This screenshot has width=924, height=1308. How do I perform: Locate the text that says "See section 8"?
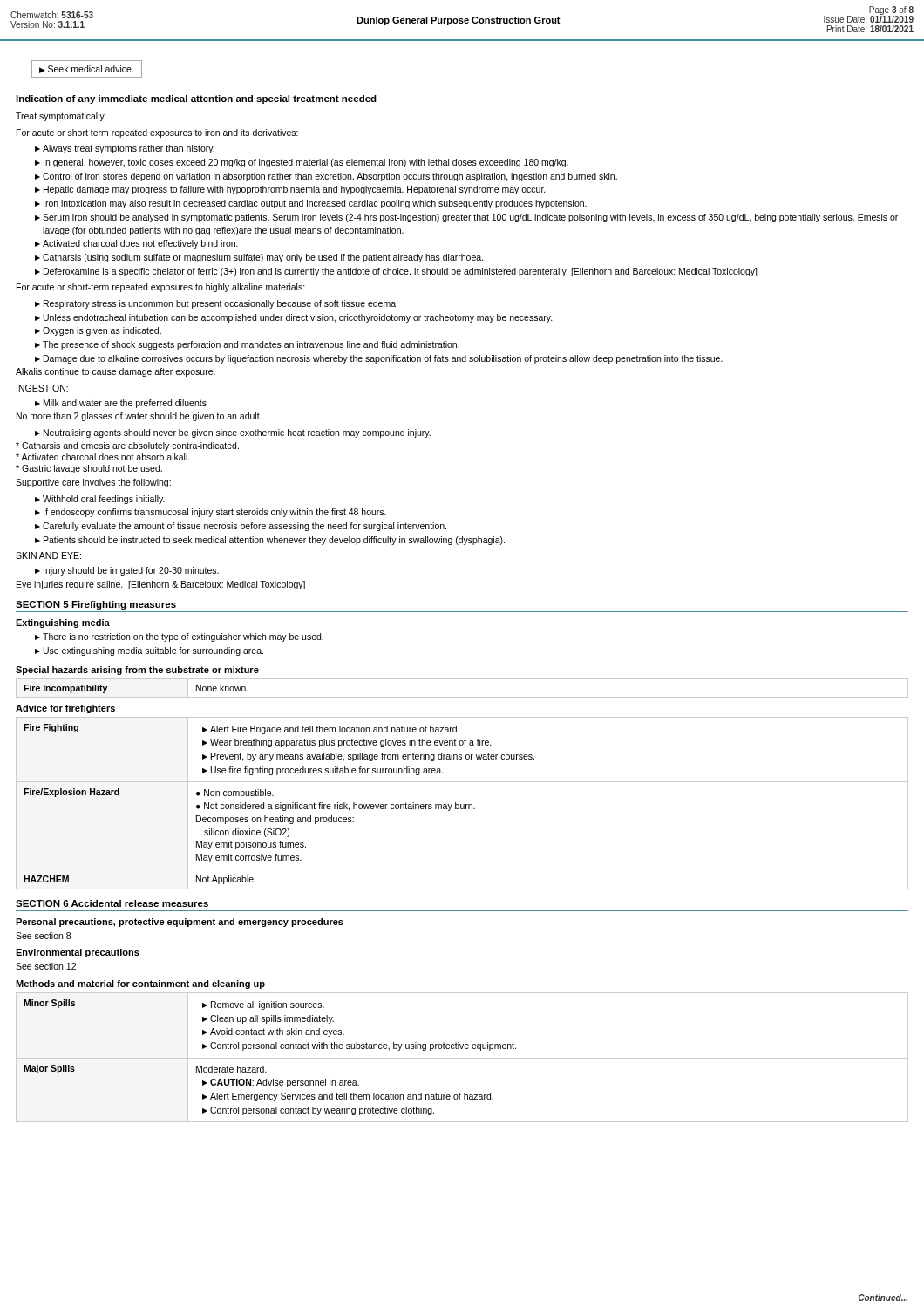point(43,935)
